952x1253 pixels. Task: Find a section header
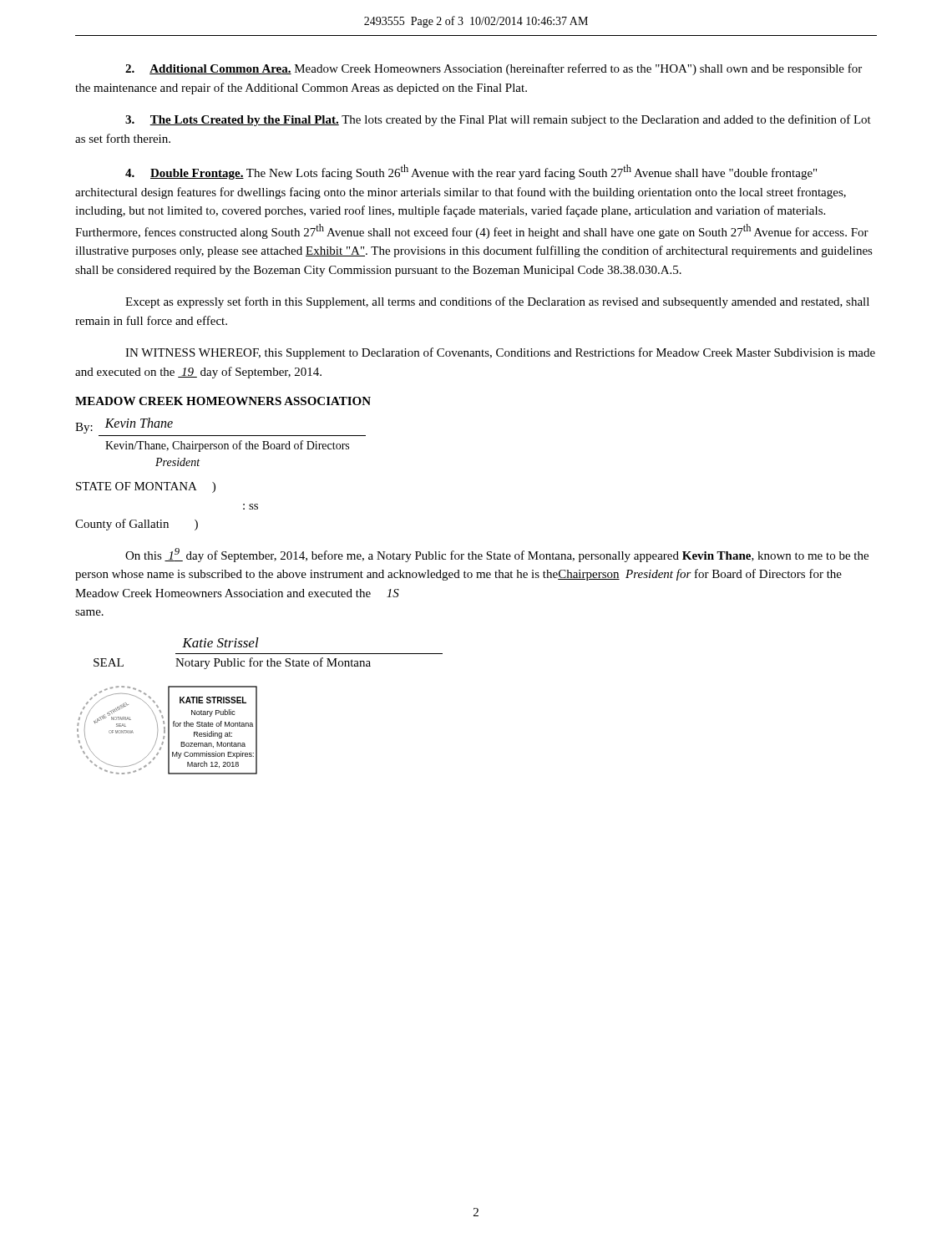tap(223, 401)
